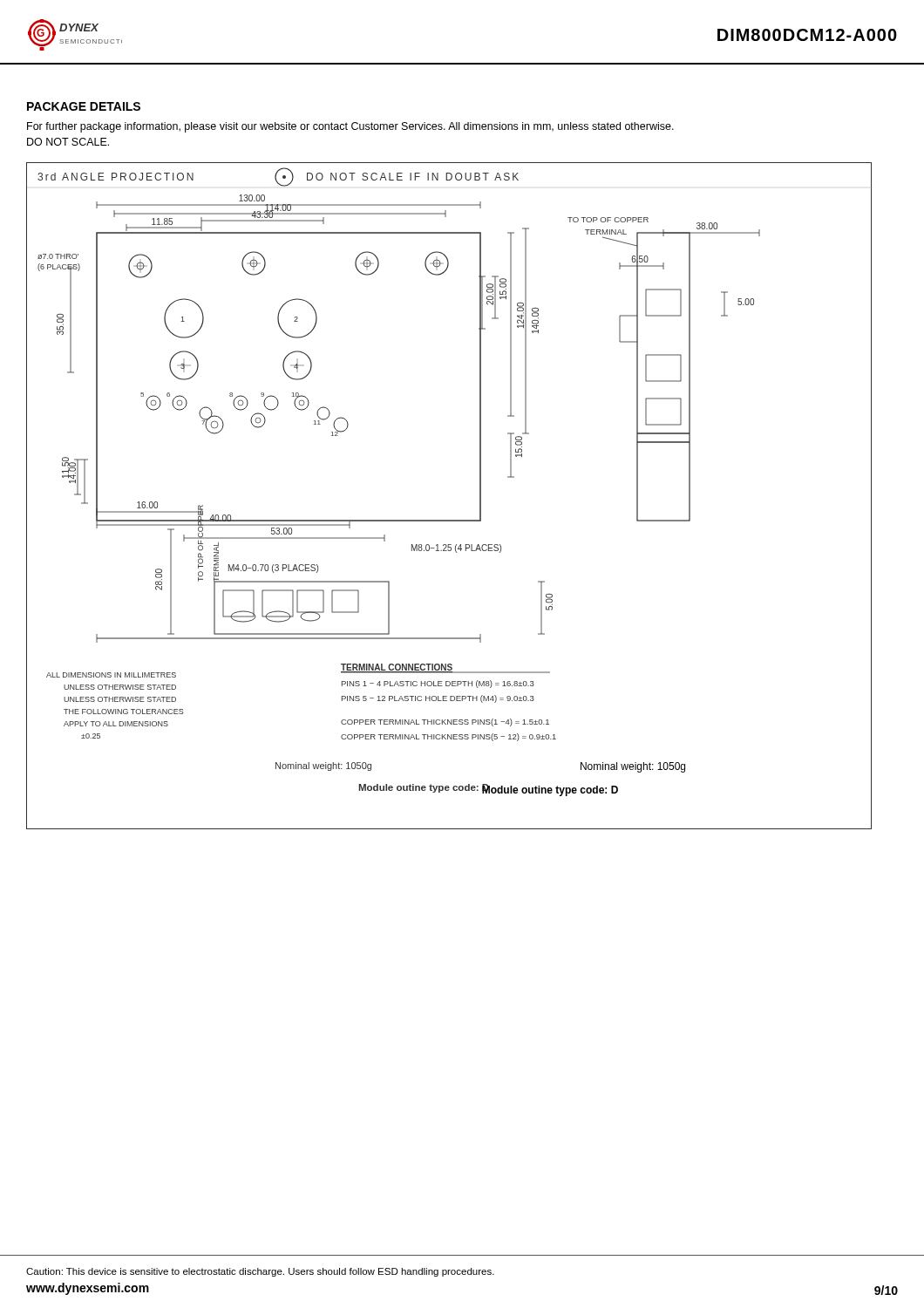Click the engineering diagram
The image size is (924, 1308).
tap(462, 496)
